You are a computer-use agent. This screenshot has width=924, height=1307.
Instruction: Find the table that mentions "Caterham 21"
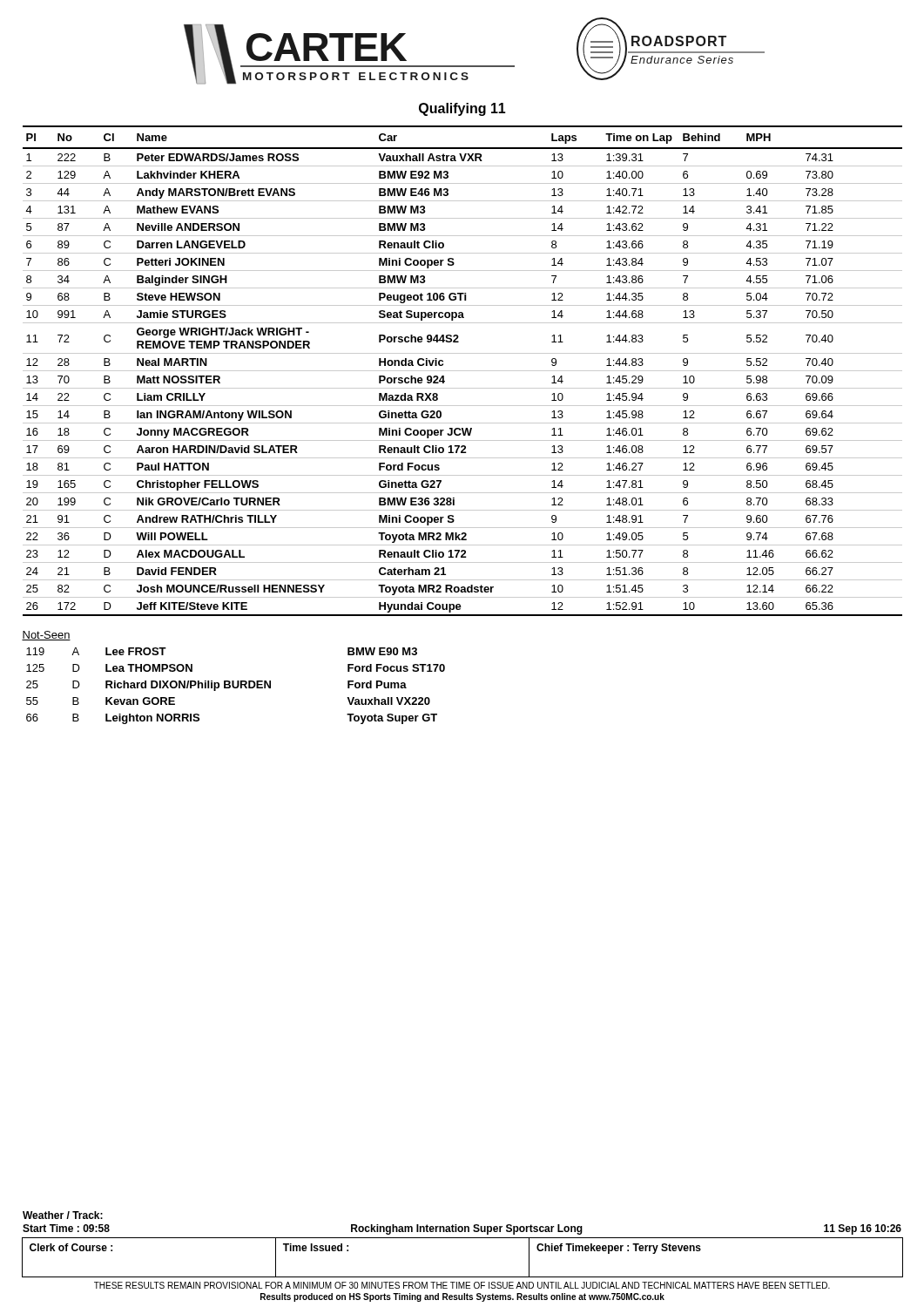(462, 371)
